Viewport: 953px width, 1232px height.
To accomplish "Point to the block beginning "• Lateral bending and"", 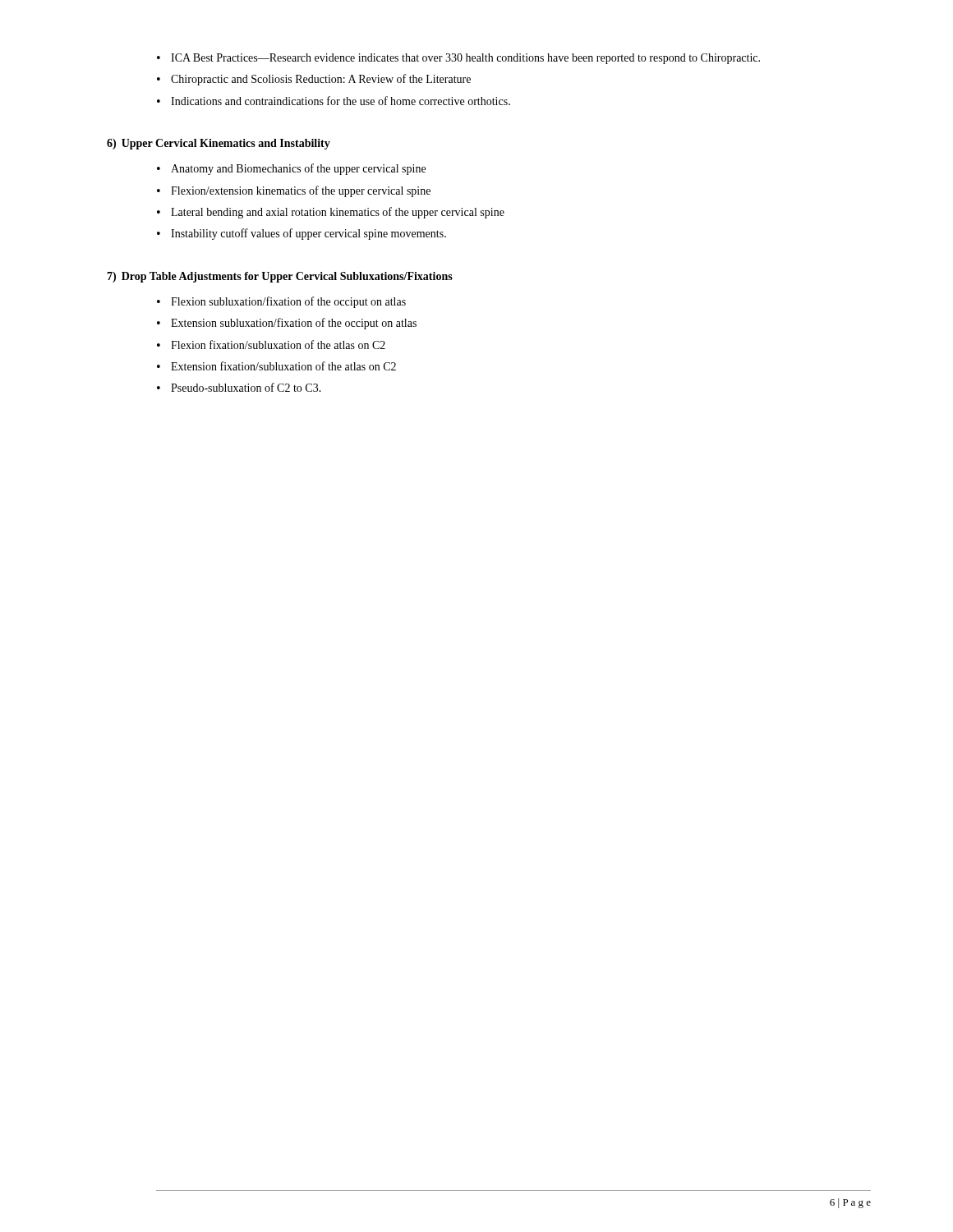I will click(489, 213).
